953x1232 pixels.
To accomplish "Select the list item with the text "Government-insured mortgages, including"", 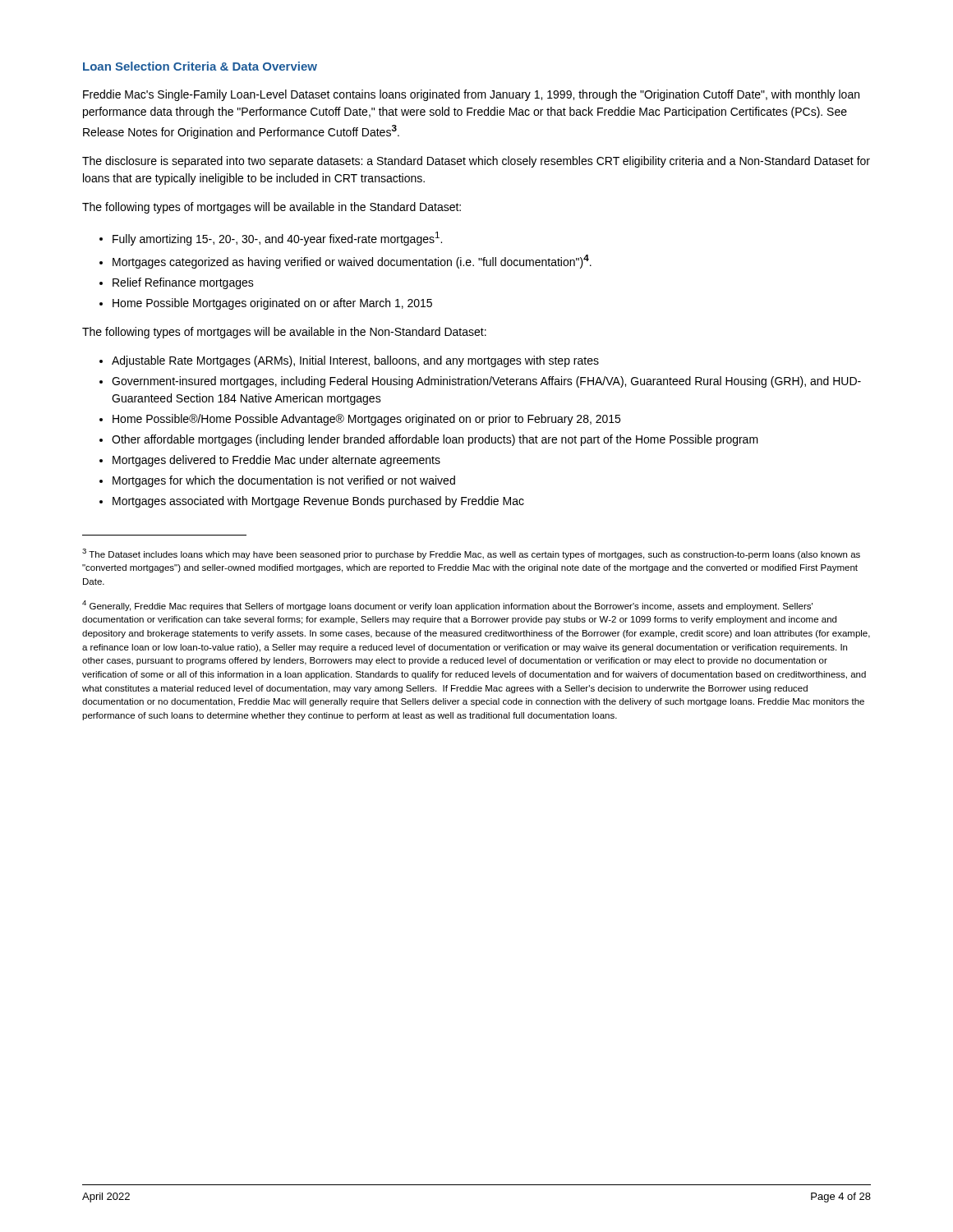I will [486, 390].
